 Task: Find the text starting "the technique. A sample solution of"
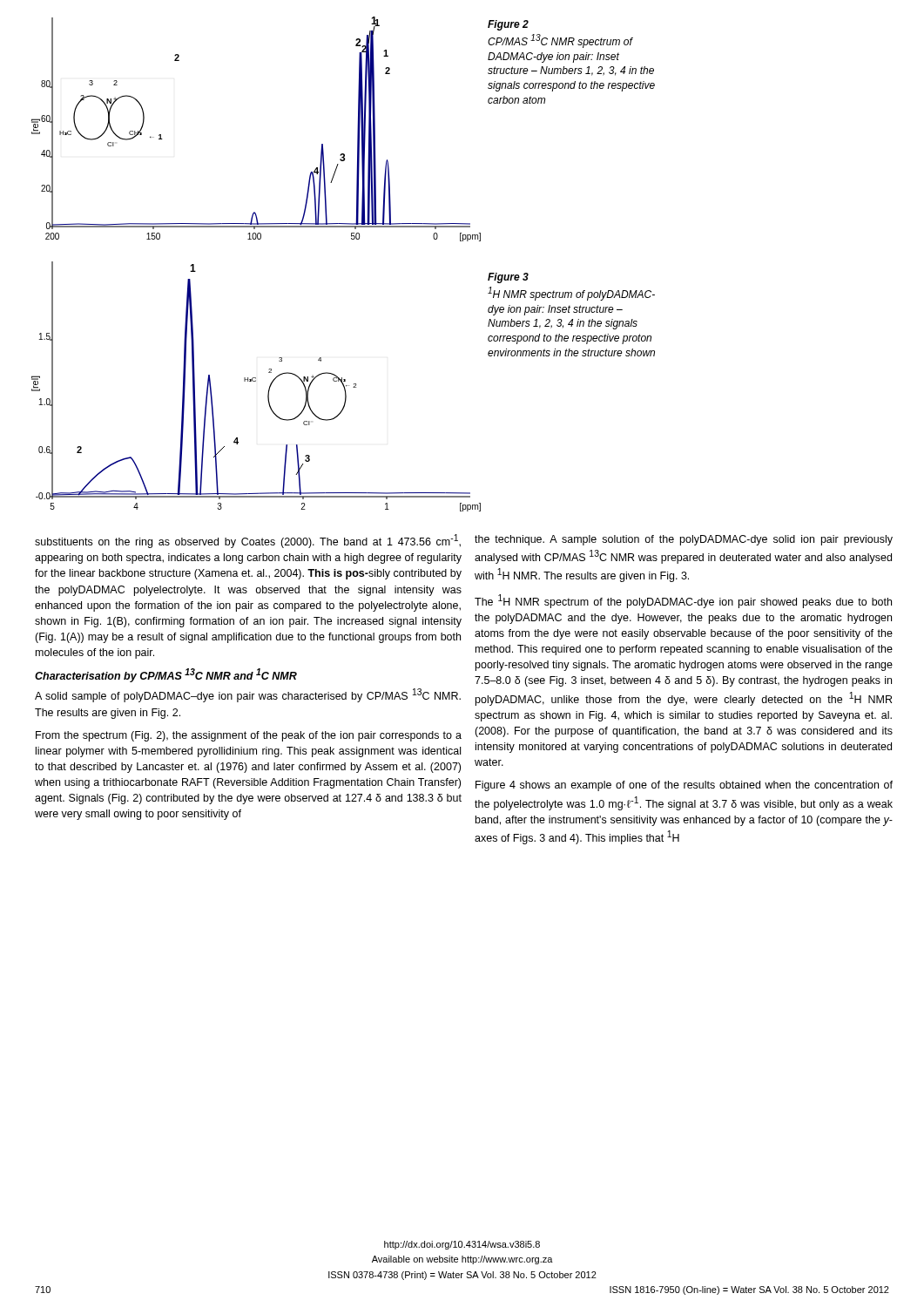[x=684, y=689]
